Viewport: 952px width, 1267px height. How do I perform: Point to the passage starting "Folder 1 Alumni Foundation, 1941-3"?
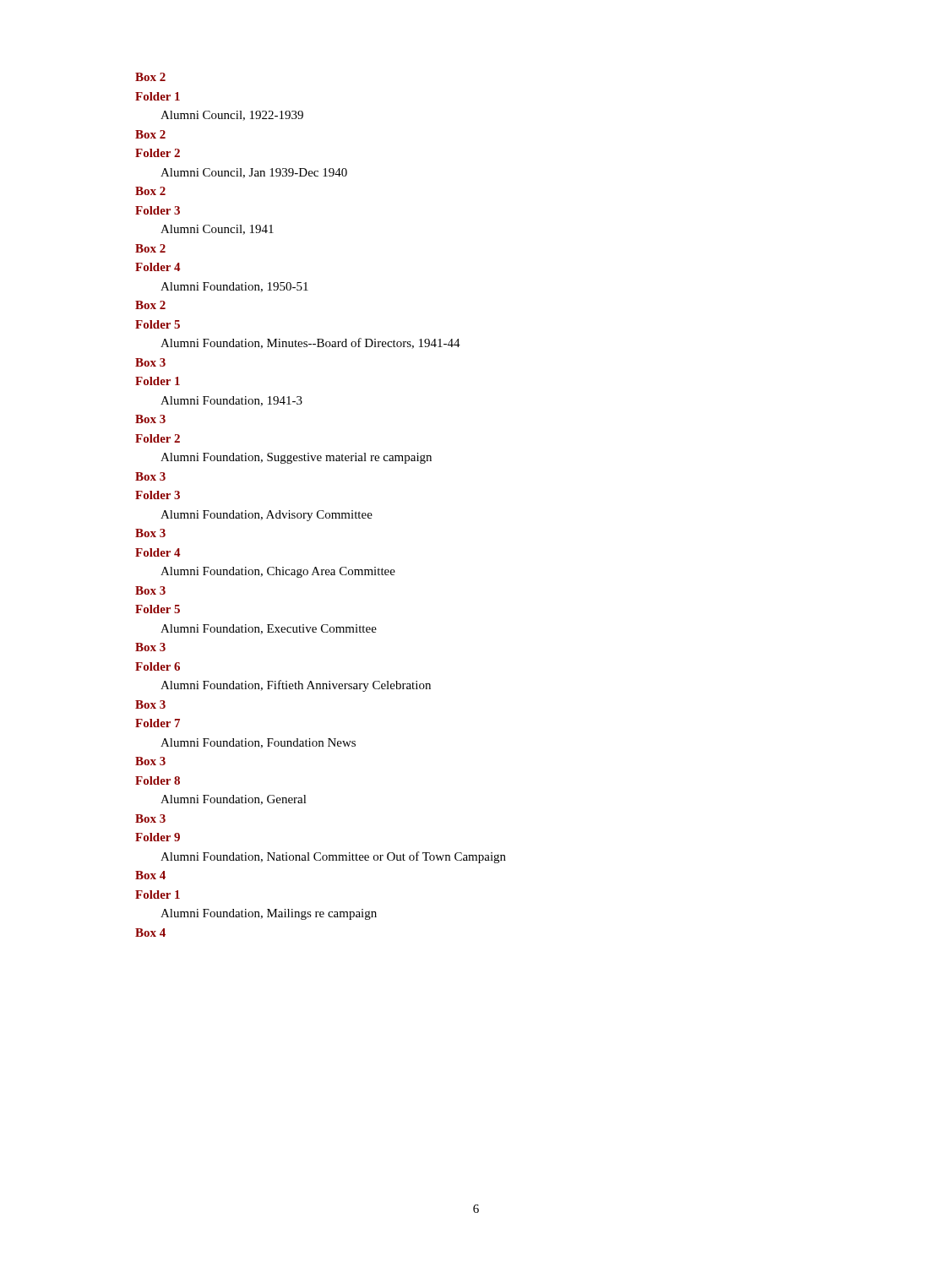click(158, 381)
